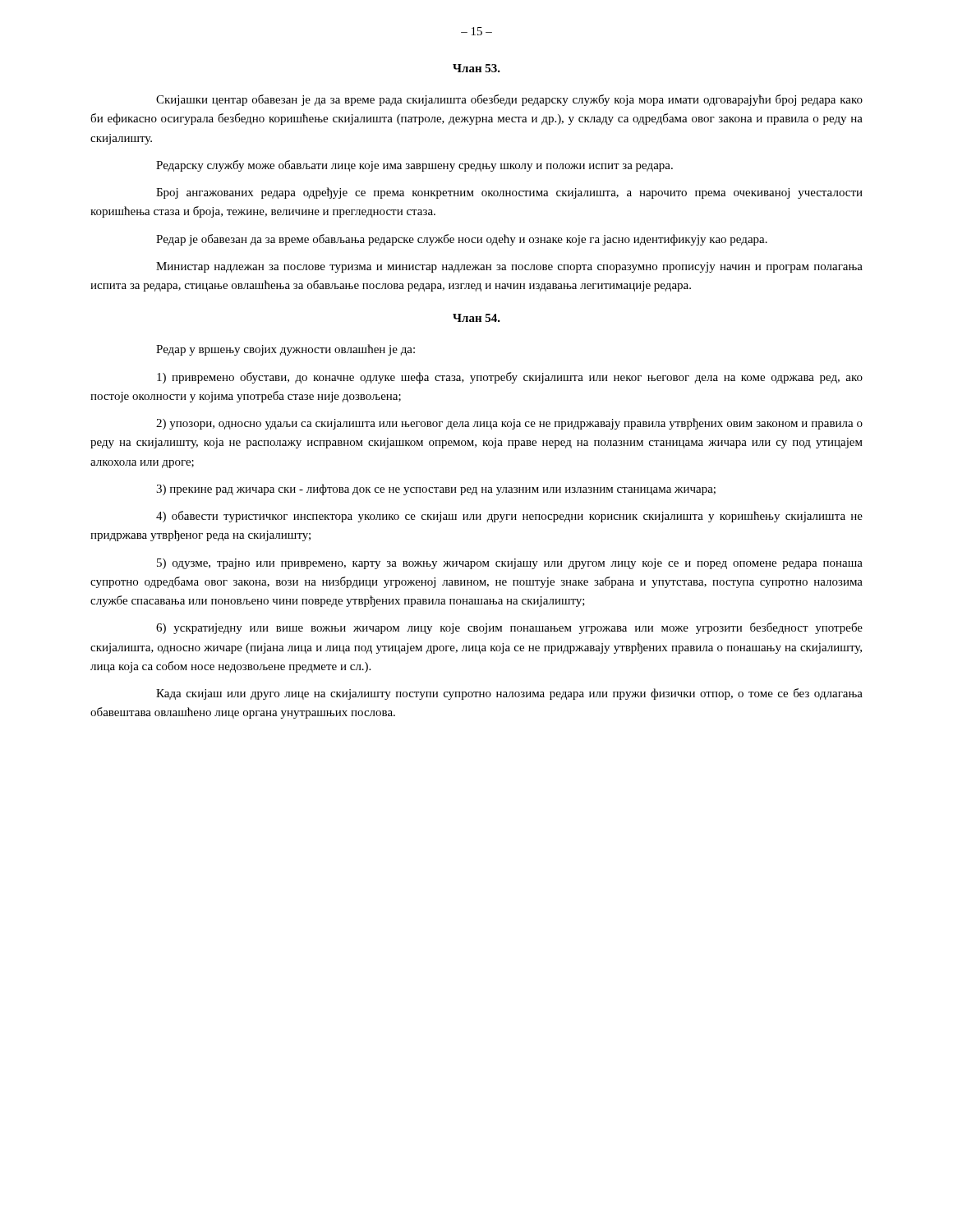This screenshot has width=953, height=1232.
Task: Find the region starting "6) ускратиједну или више вожњи жичаром лицу"
Action: tap(476, 647)
